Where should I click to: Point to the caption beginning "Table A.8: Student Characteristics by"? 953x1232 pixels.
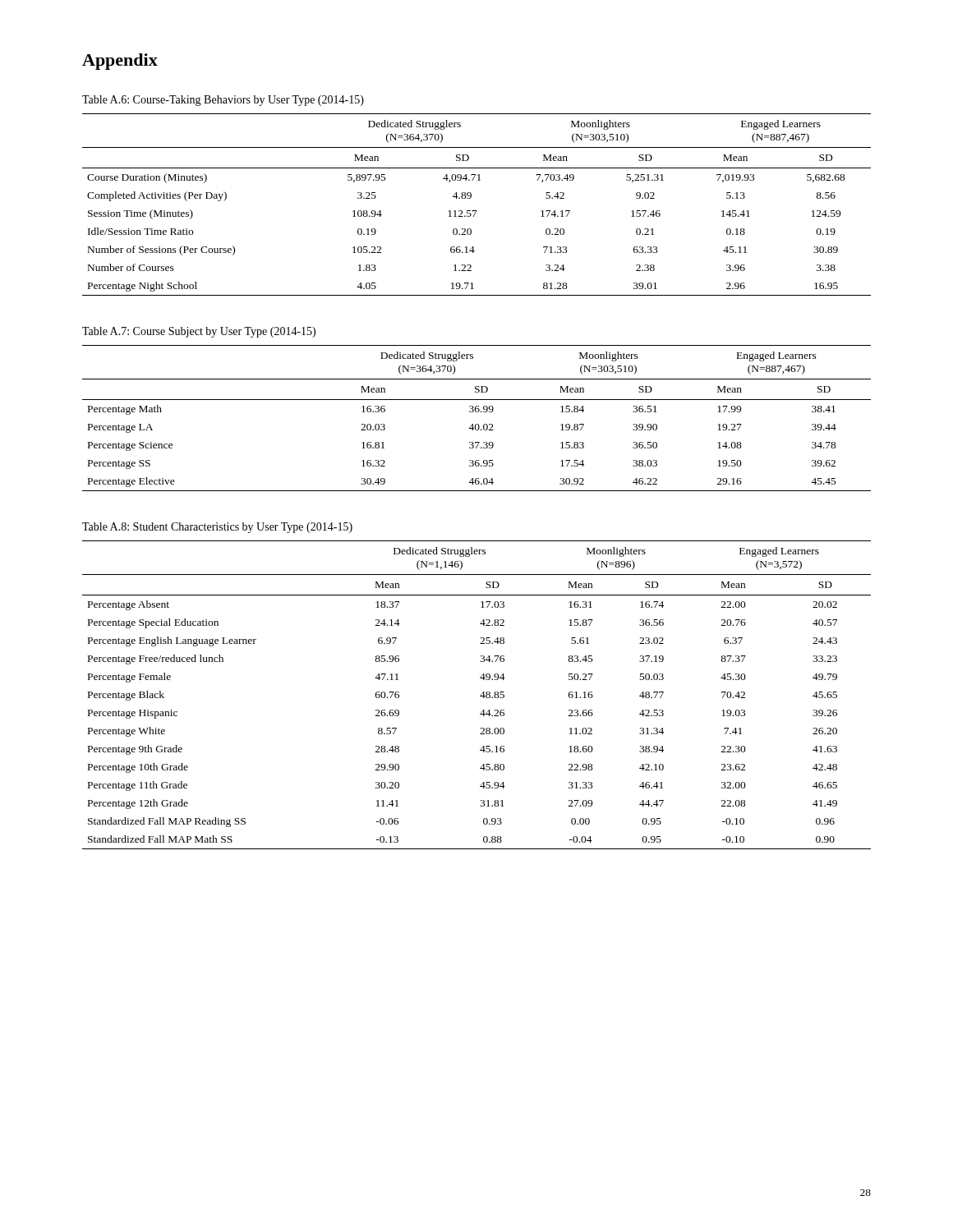click(217, 527)
